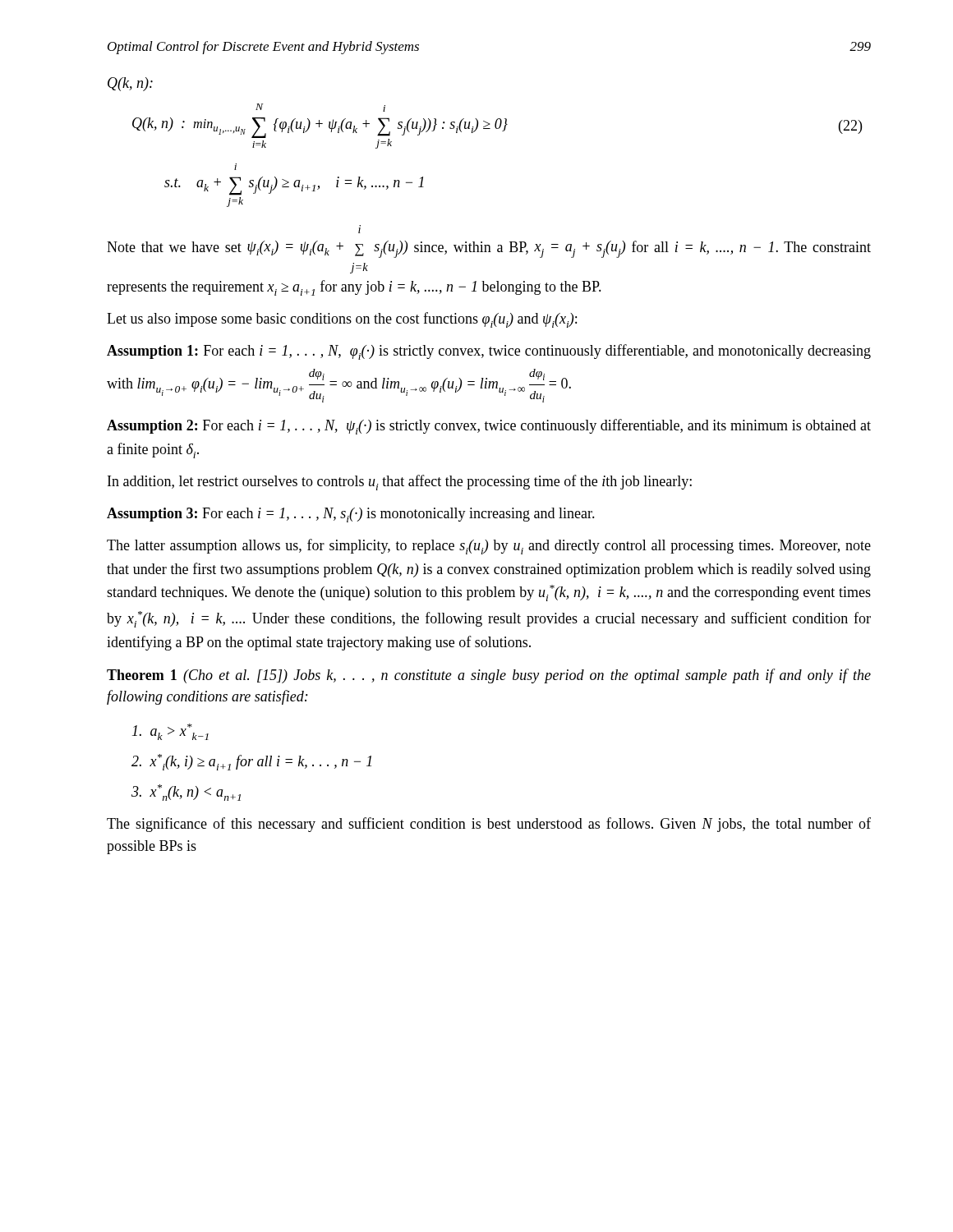Click the passage that begins "Assumption 1: For each i"

click(489, 373)
